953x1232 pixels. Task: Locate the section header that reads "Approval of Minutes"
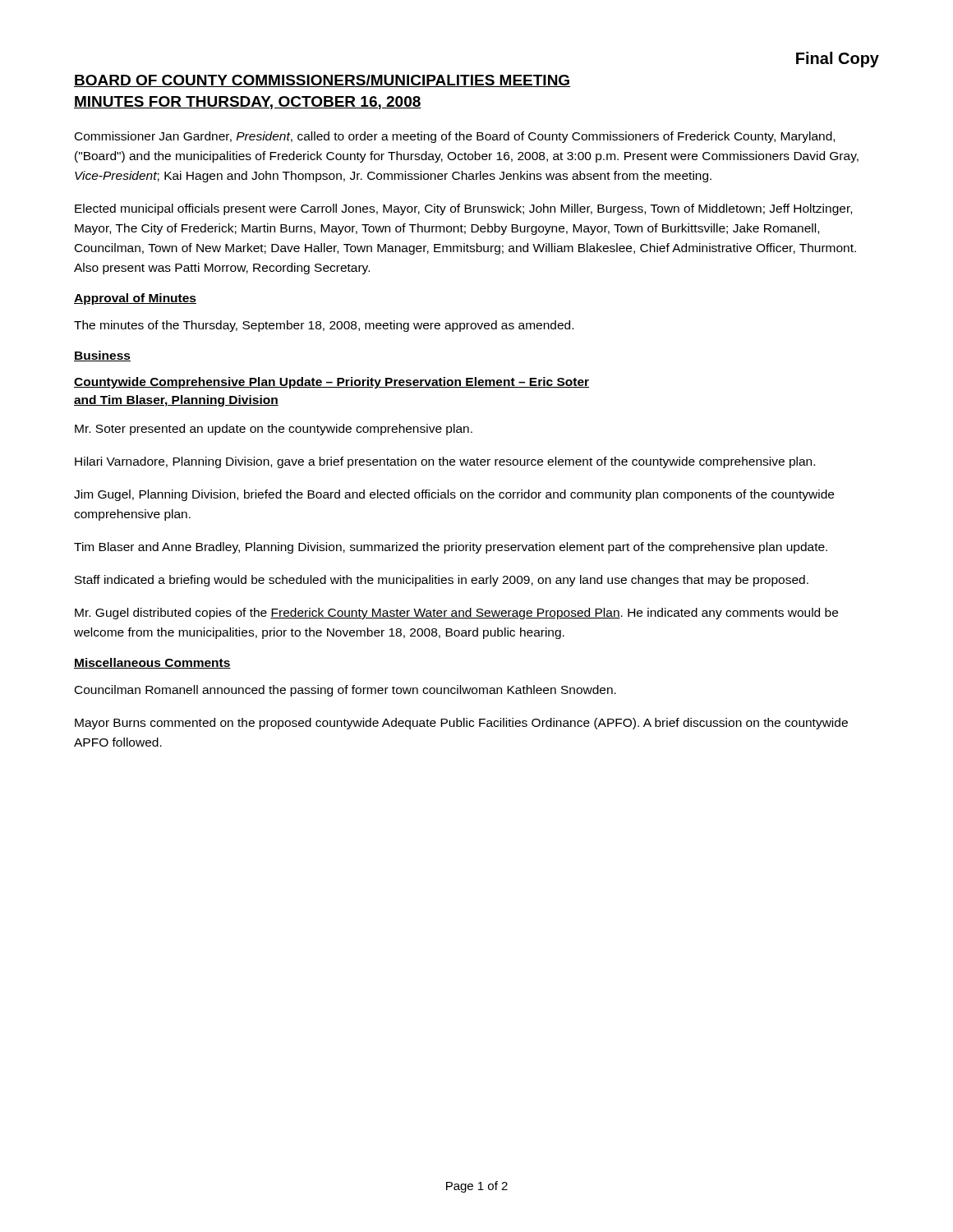pyautogui.click(x=135, y=298)
